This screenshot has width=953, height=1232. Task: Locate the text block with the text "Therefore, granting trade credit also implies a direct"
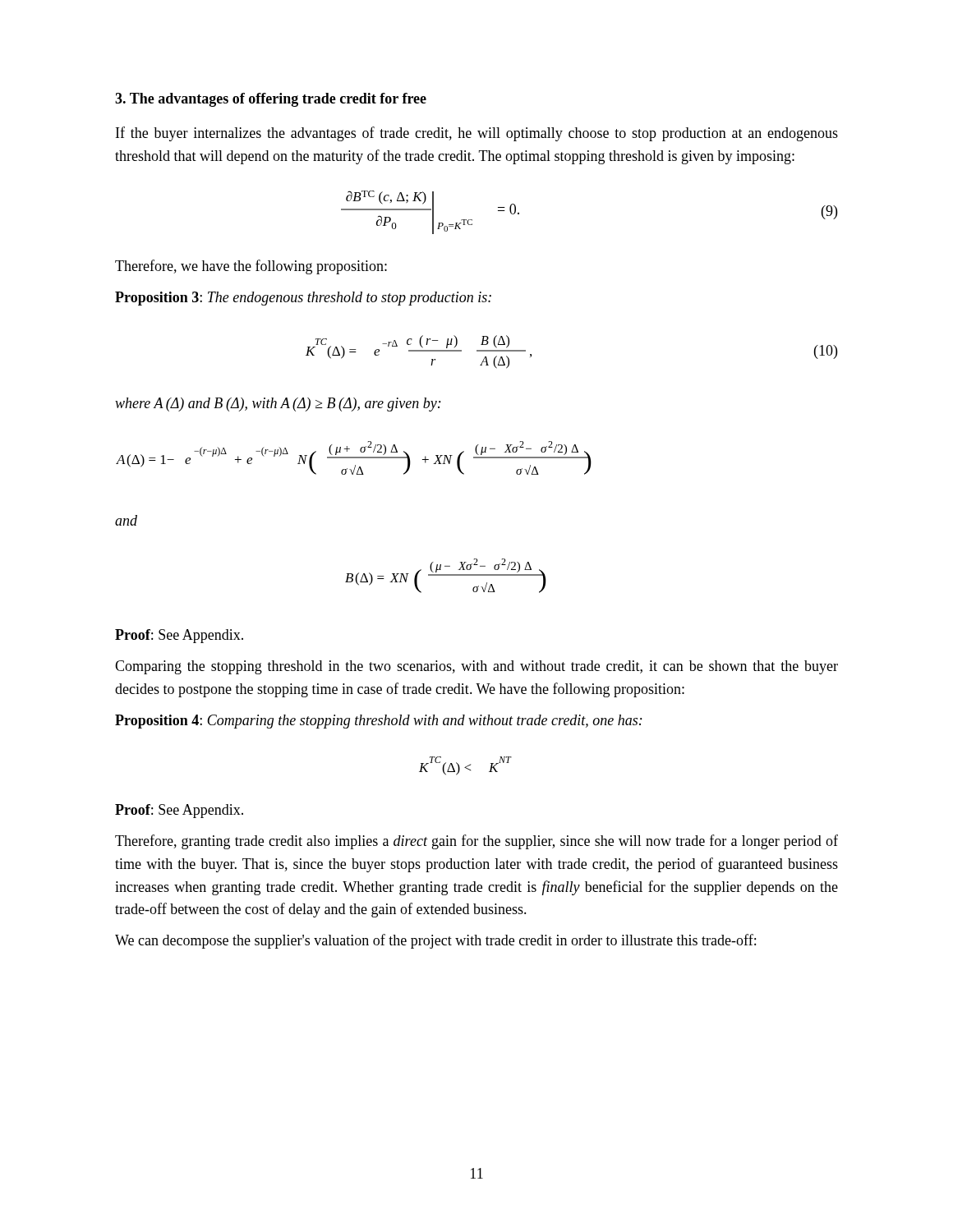click(476, 875)
